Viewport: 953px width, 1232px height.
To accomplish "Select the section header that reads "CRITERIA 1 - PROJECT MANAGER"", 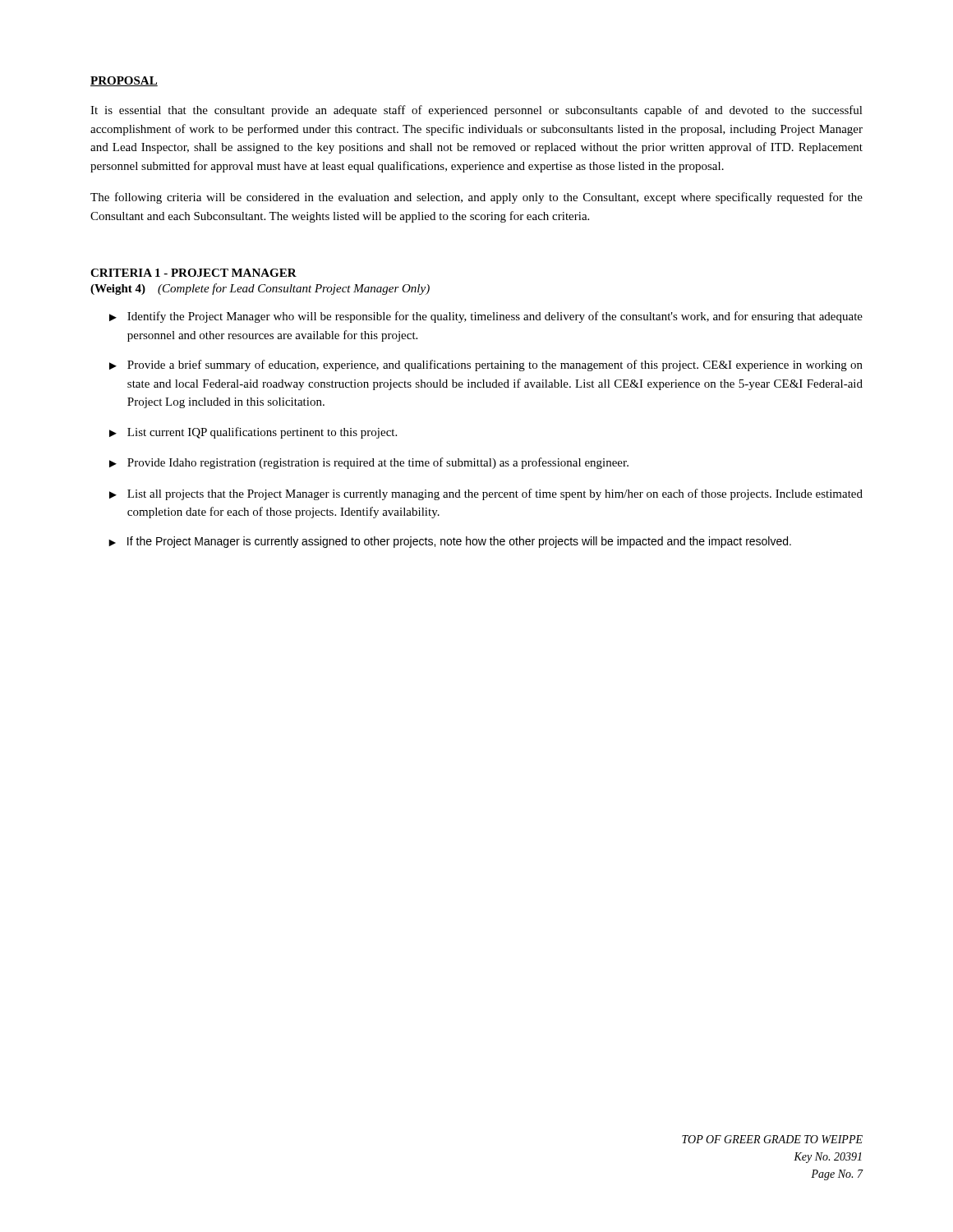I will [193, 273].
